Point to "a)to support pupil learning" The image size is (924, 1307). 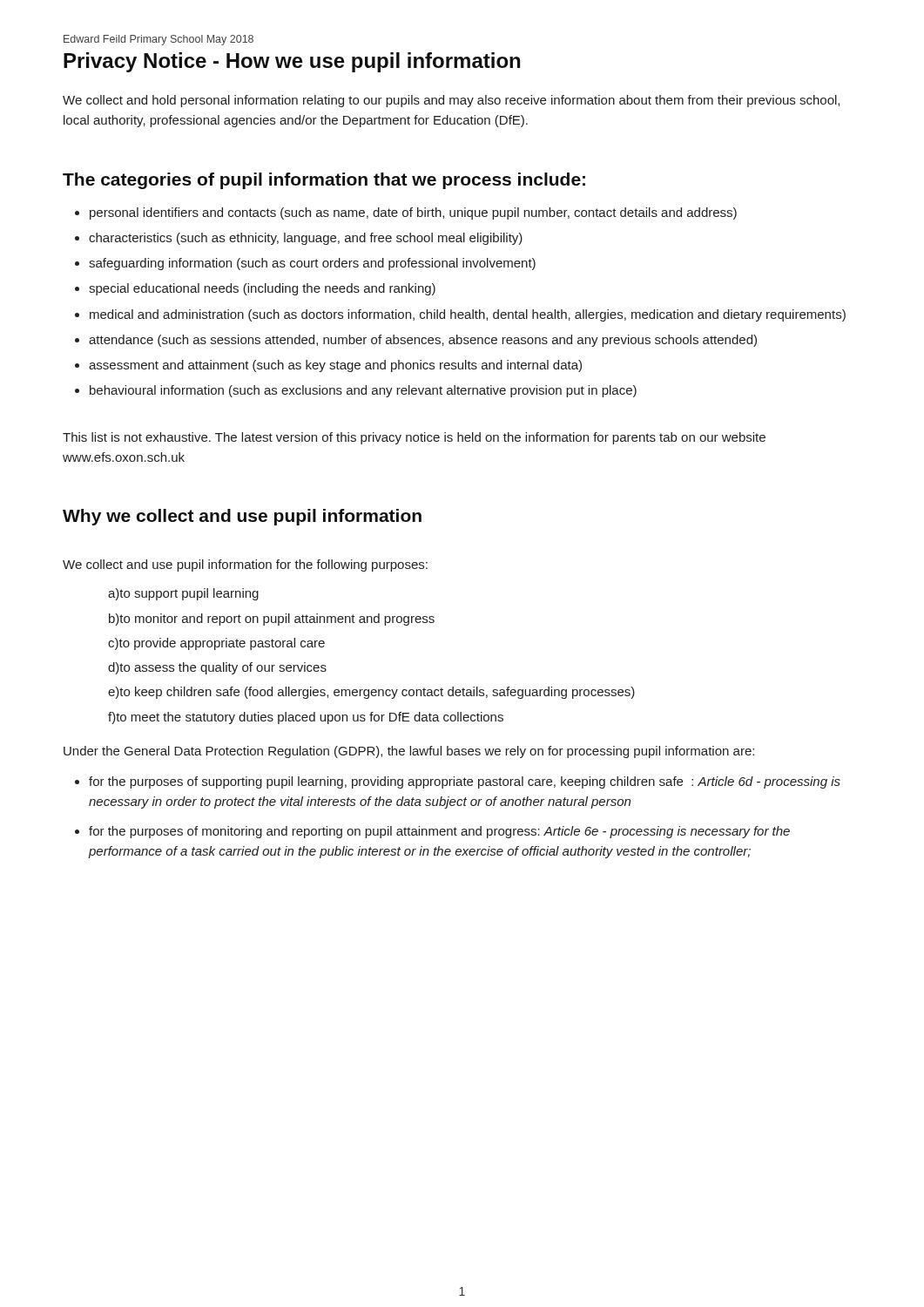click(183, 594)
